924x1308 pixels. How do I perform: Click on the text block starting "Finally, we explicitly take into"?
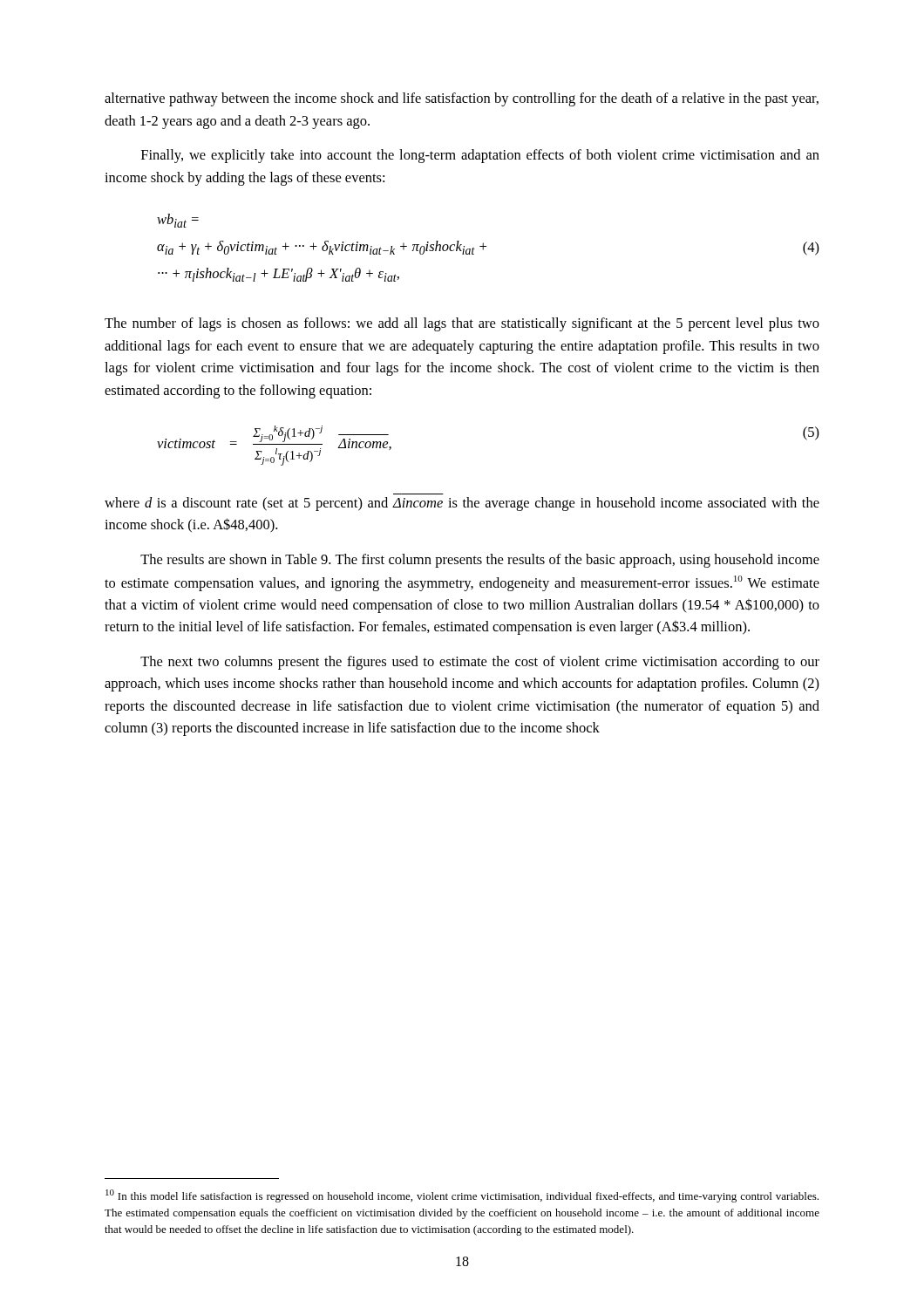(x=462, y=166)
